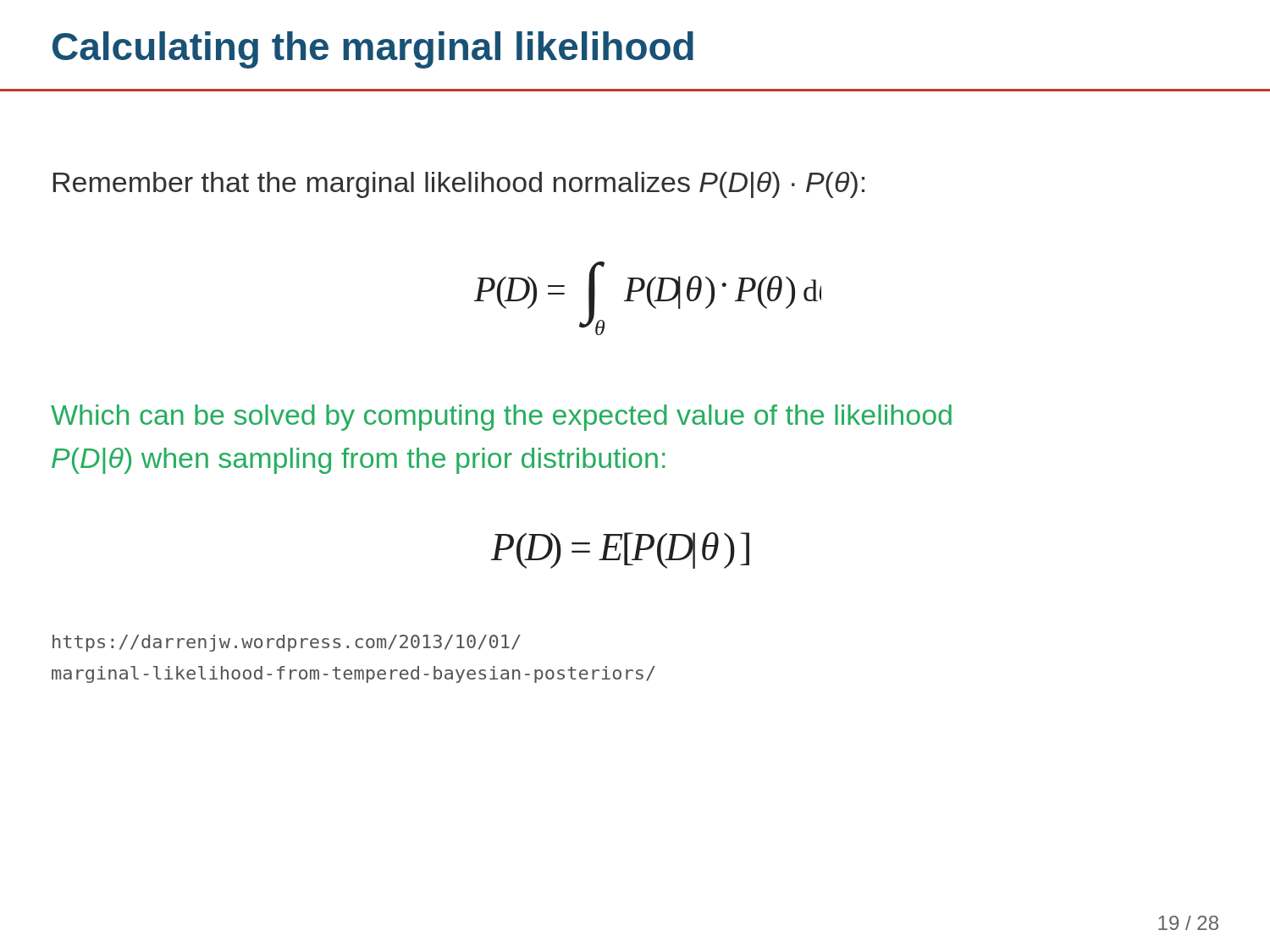The width and height of the screenshot is (1270, 952).
Task: Locate the text block with the text "Which can be"
Action: tap(502, 436)
